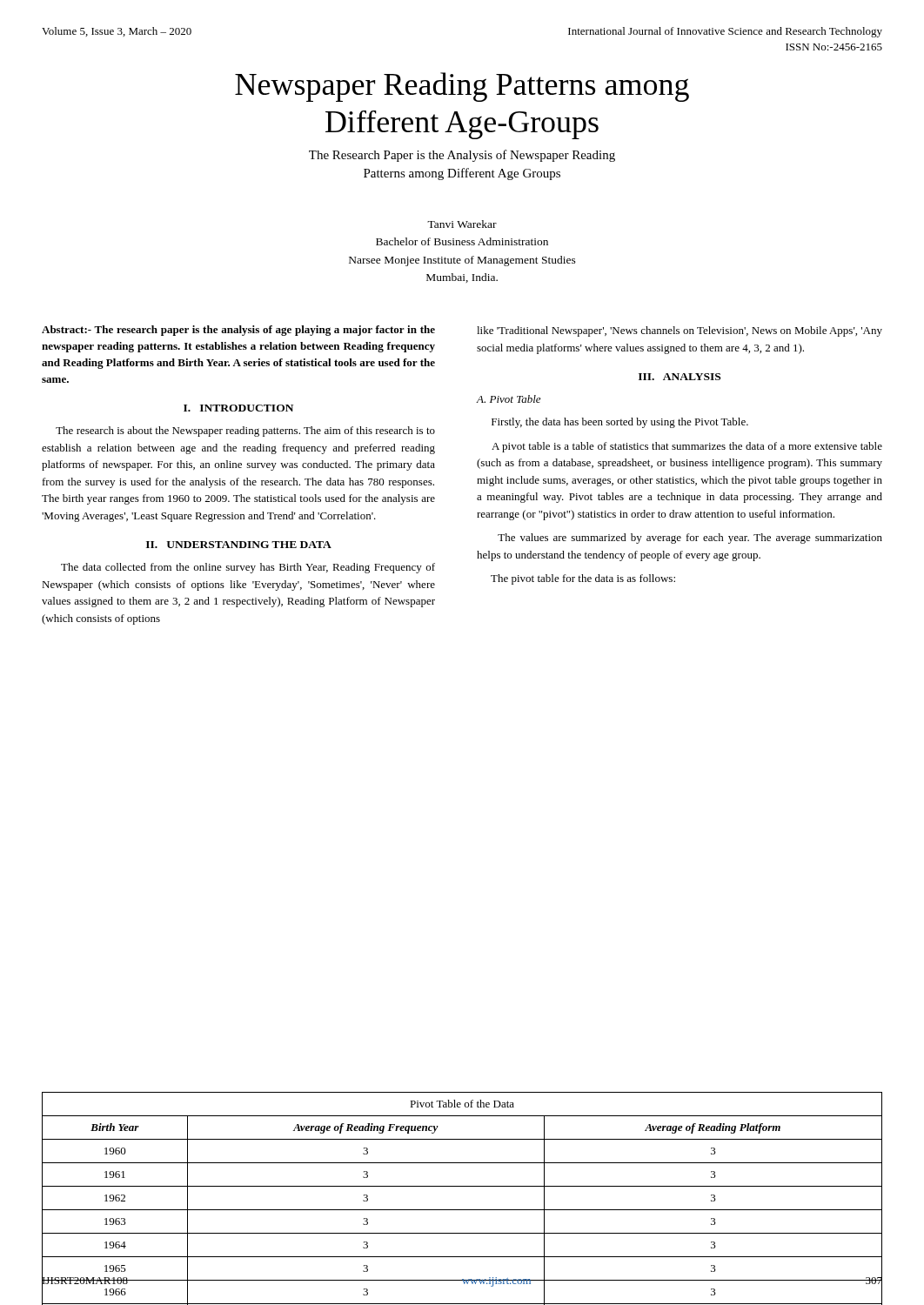
Task: Click the passage that begins "Firstly, the data has been sorted"
Action: click(613, 422)
